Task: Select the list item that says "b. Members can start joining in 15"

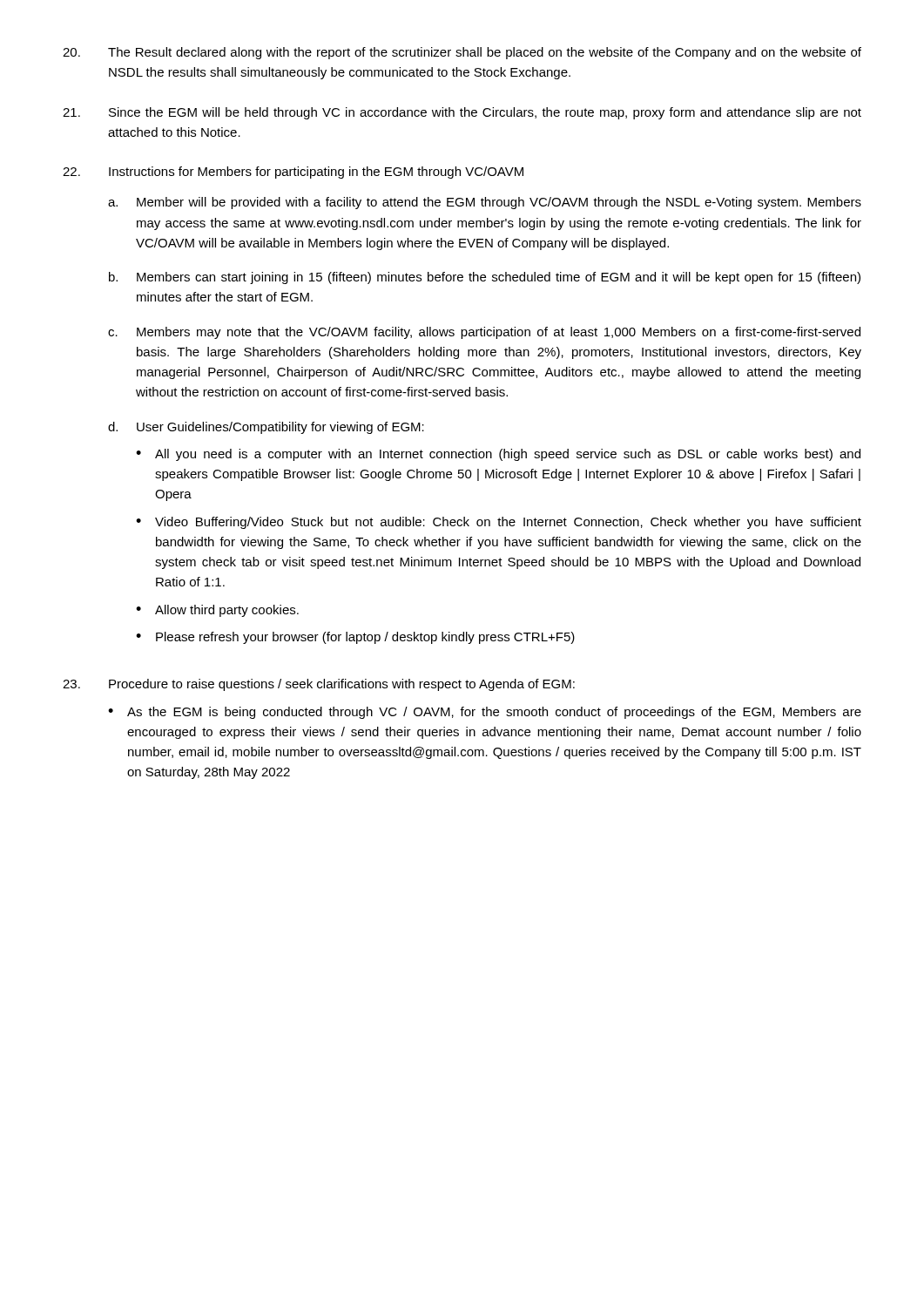Action: 485,287
